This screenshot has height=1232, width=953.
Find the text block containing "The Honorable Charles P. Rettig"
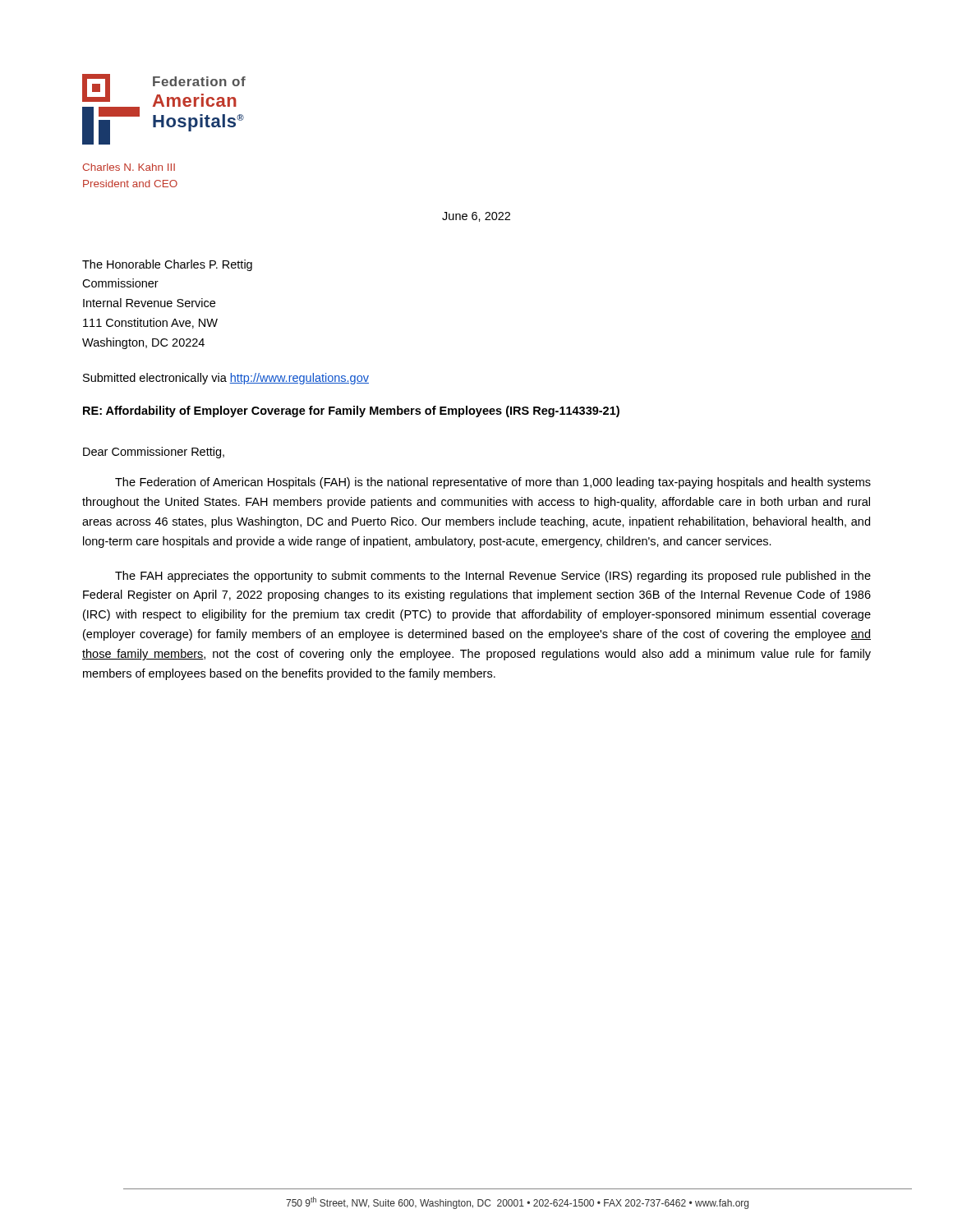tap(167, 303)
